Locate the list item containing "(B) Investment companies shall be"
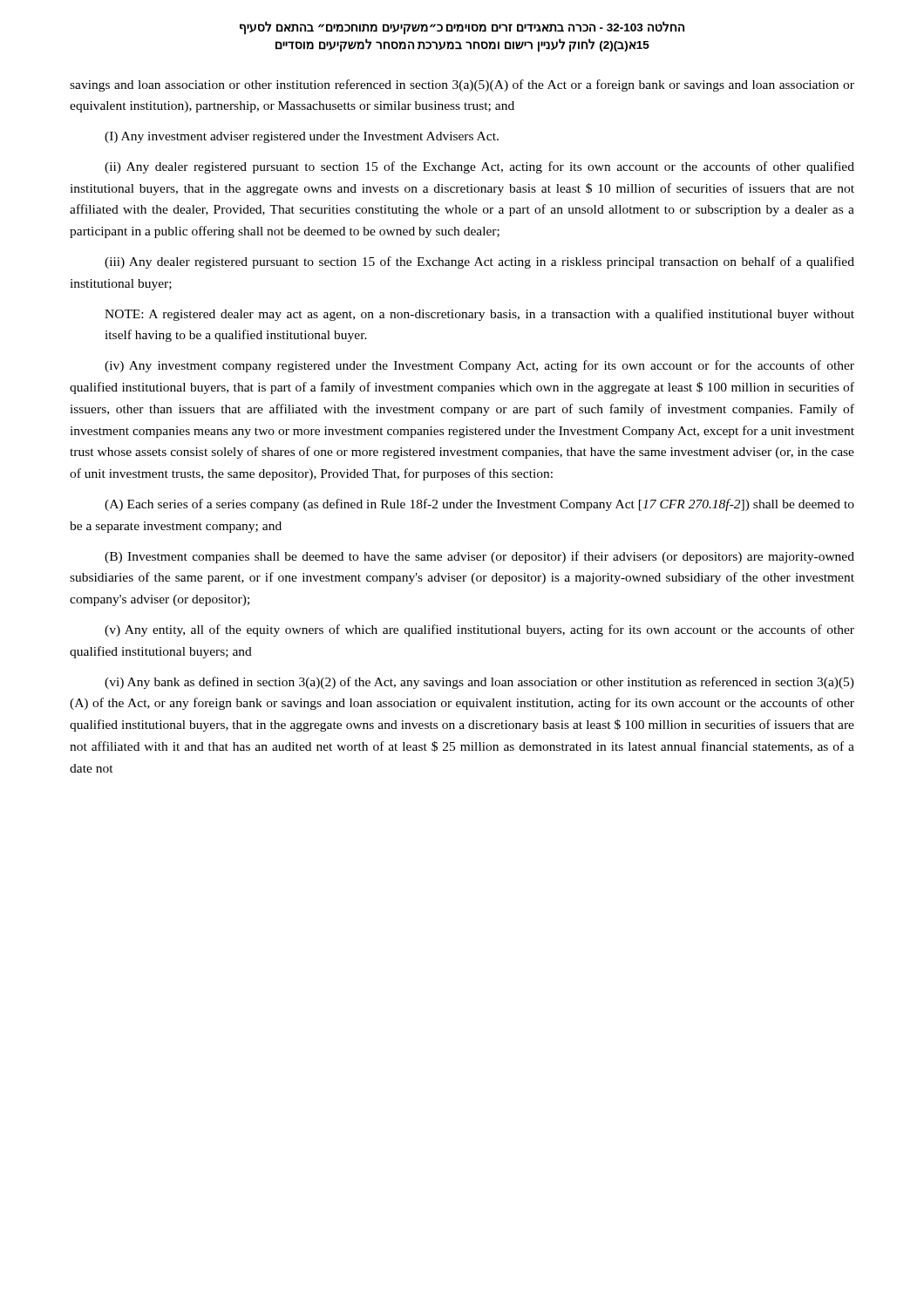 (x=462, y=577)
